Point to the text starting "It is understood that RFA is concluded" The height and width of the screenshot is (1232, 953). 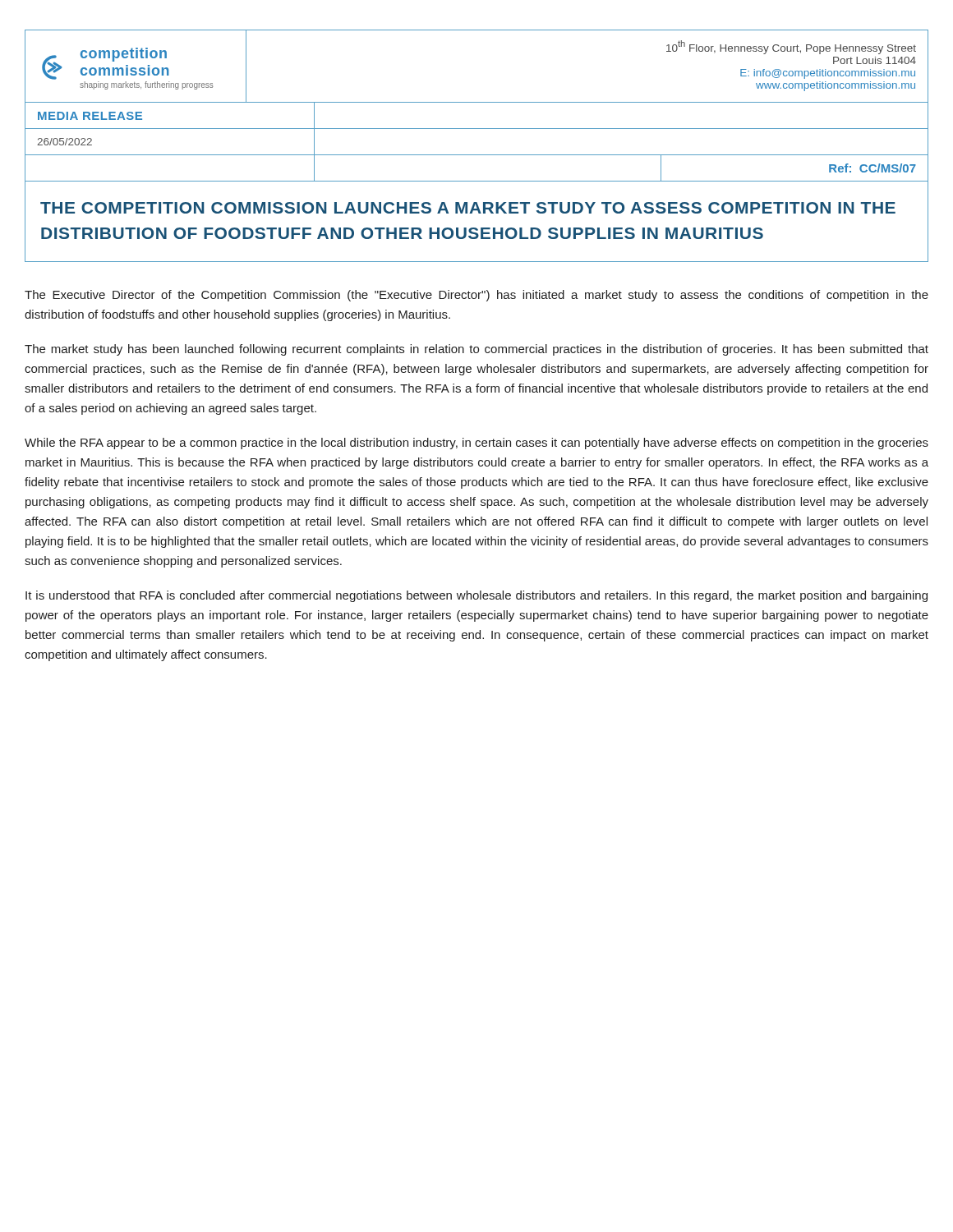[476, 625]
